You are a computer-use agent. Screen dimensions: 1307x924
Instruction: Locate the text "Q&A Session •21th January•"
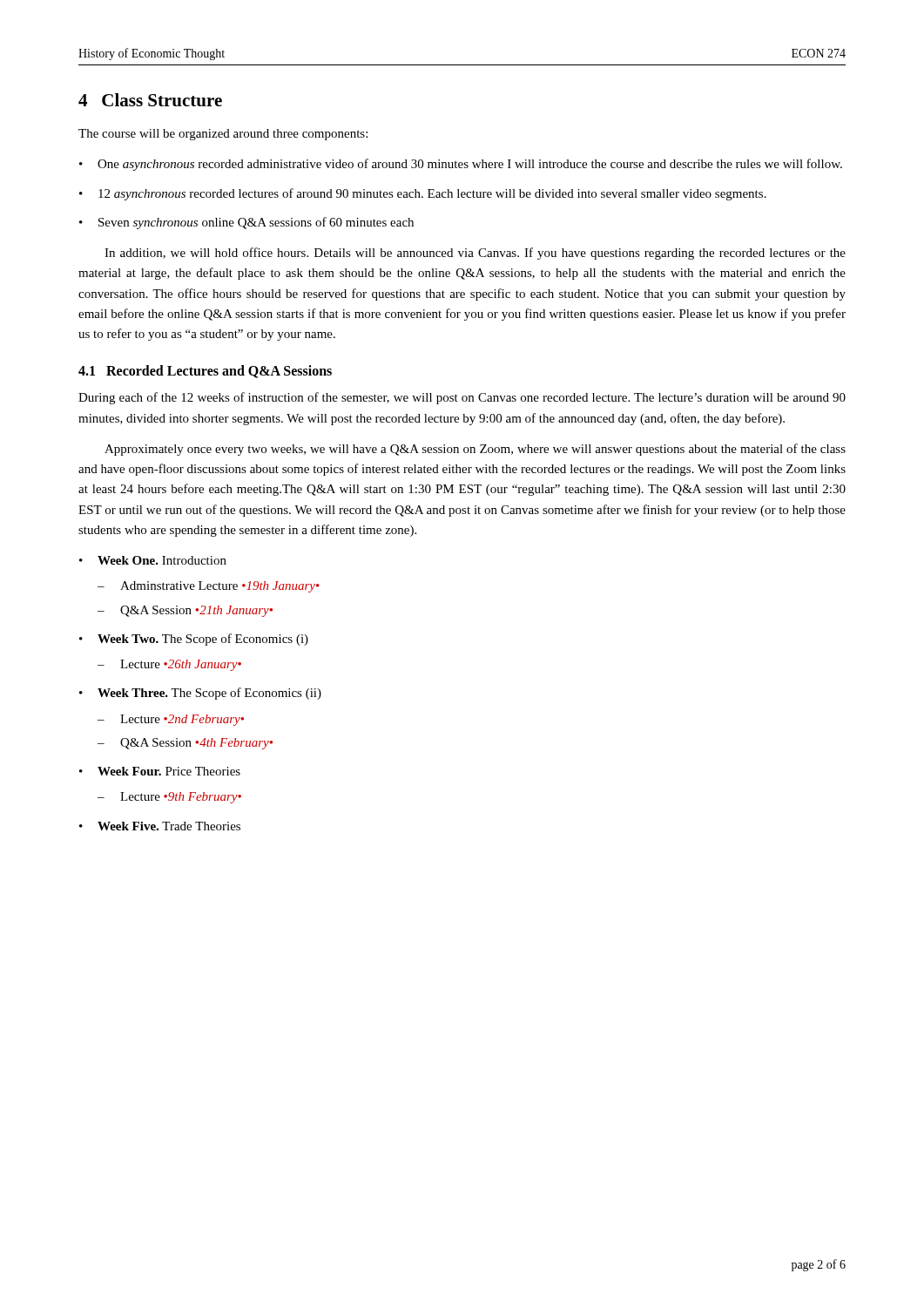(x=197, y=610)
